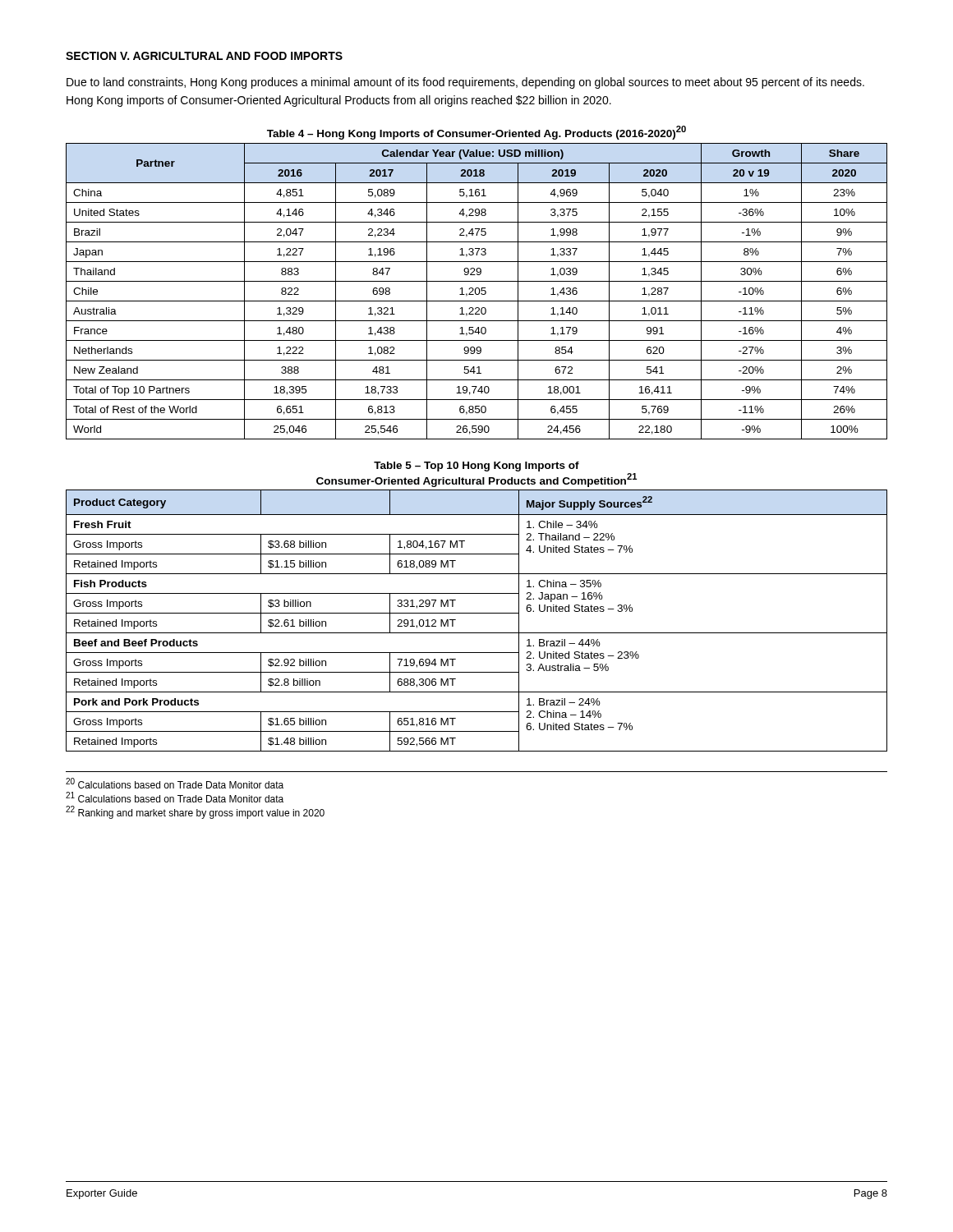
Task: Navigate to the block starting "Table 4 – Hong Kong Imports of"
Action: click(x=476, y=132)
